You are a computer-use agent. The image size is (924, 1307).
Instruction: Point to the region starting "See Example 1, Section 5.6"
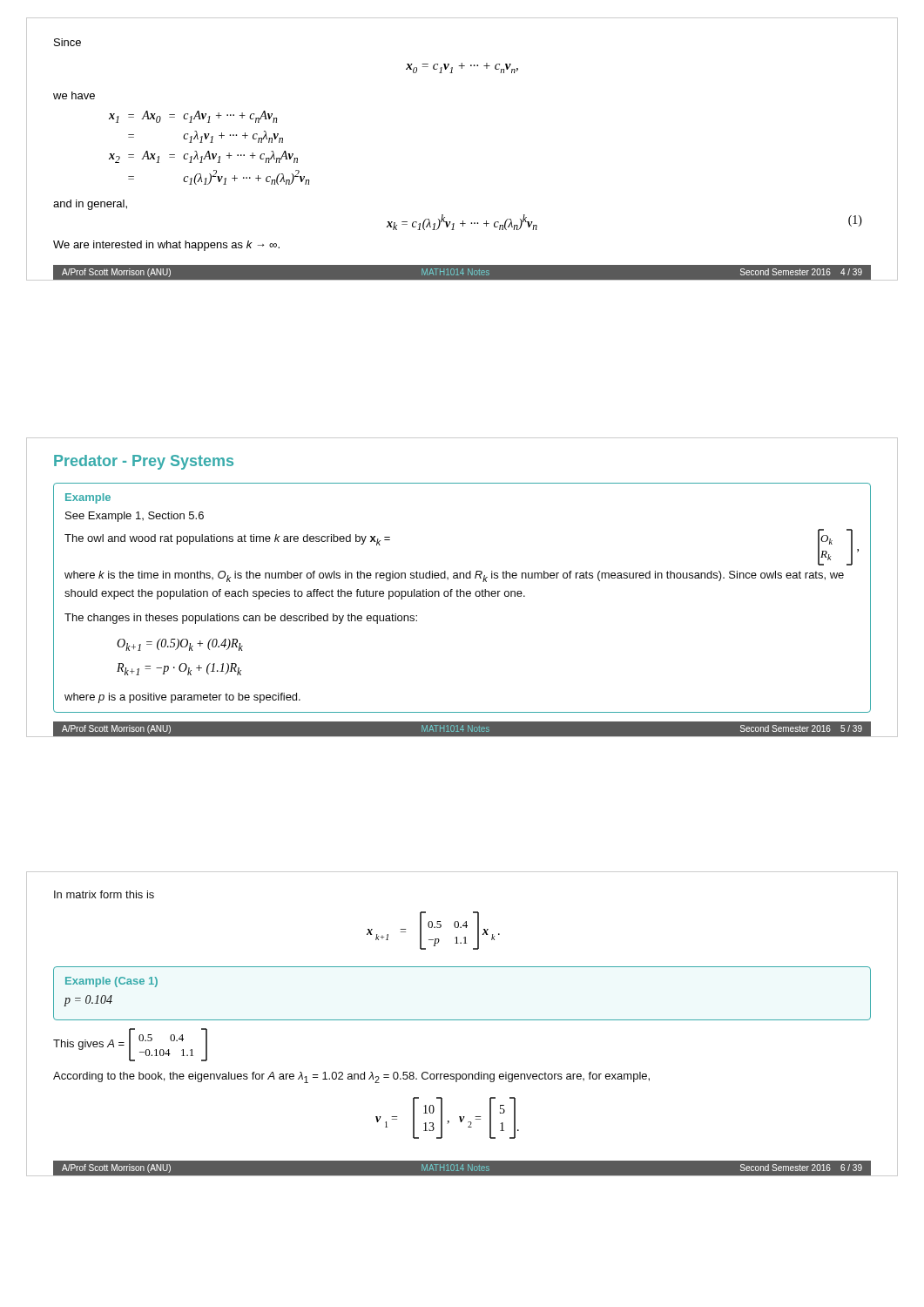coord(134,515)
